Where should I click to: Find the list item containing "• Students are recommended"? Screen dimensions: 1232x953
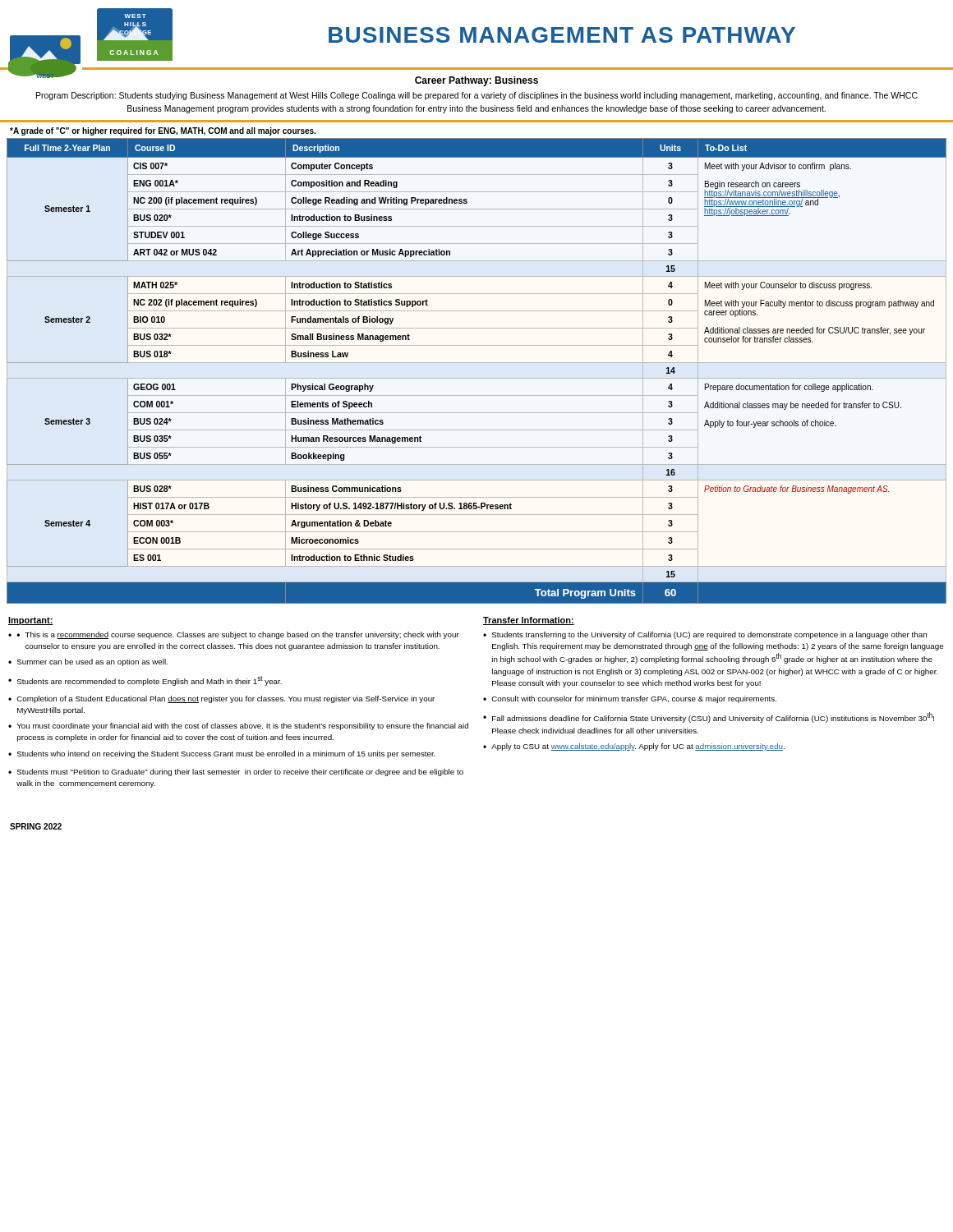pyautogui.click(x=145, y=682)
